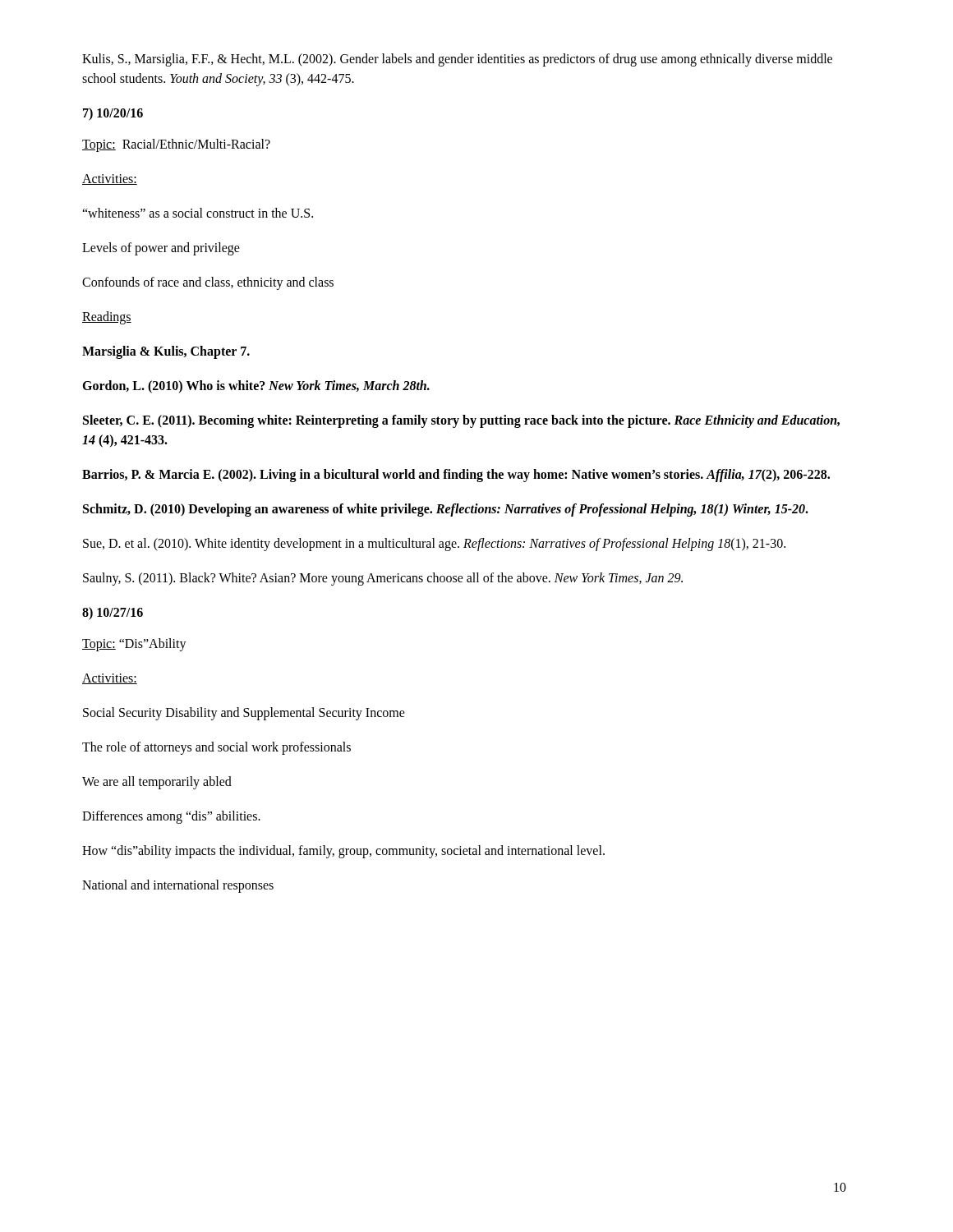Find the text block starting "Topic: “Dis”Ability"
The width and height of the screenshot is (953, 1232).
pos(134,644)
